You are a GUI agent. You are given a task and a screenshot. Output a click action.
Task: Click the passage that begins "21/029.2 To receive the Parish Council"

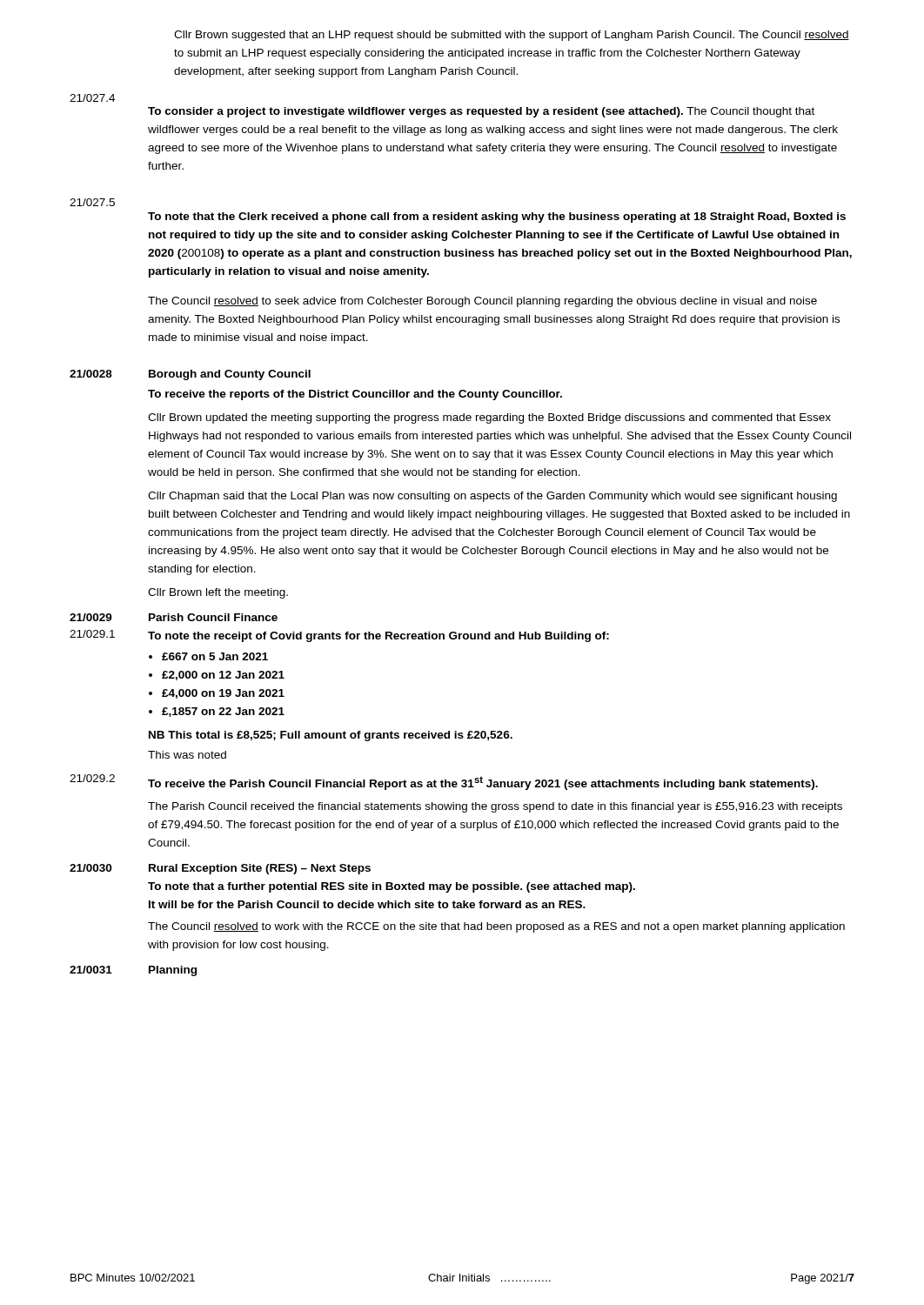462,812
